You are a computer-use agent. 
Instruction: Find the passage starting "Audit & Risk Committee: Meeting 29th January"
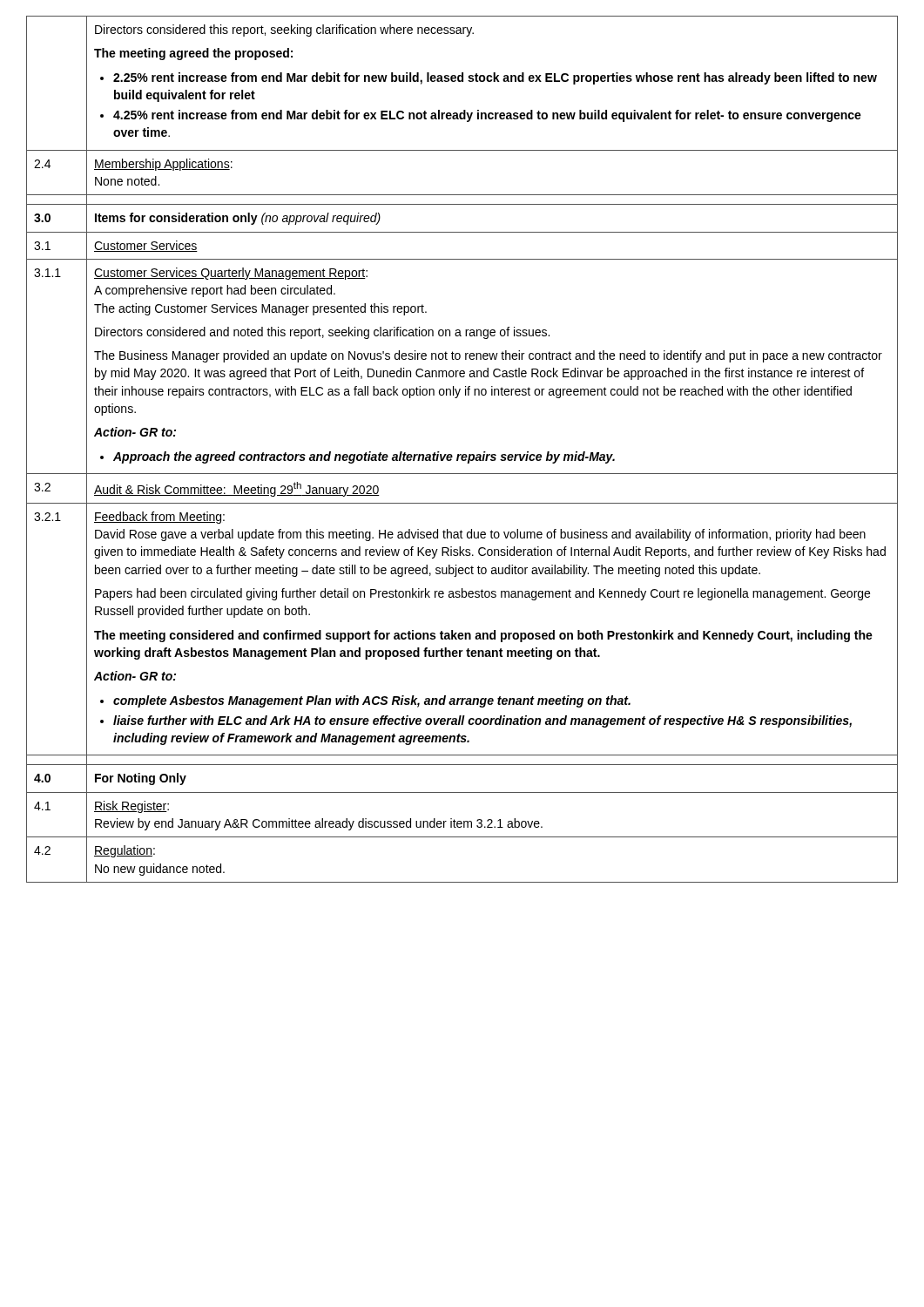tap(237, 488)
